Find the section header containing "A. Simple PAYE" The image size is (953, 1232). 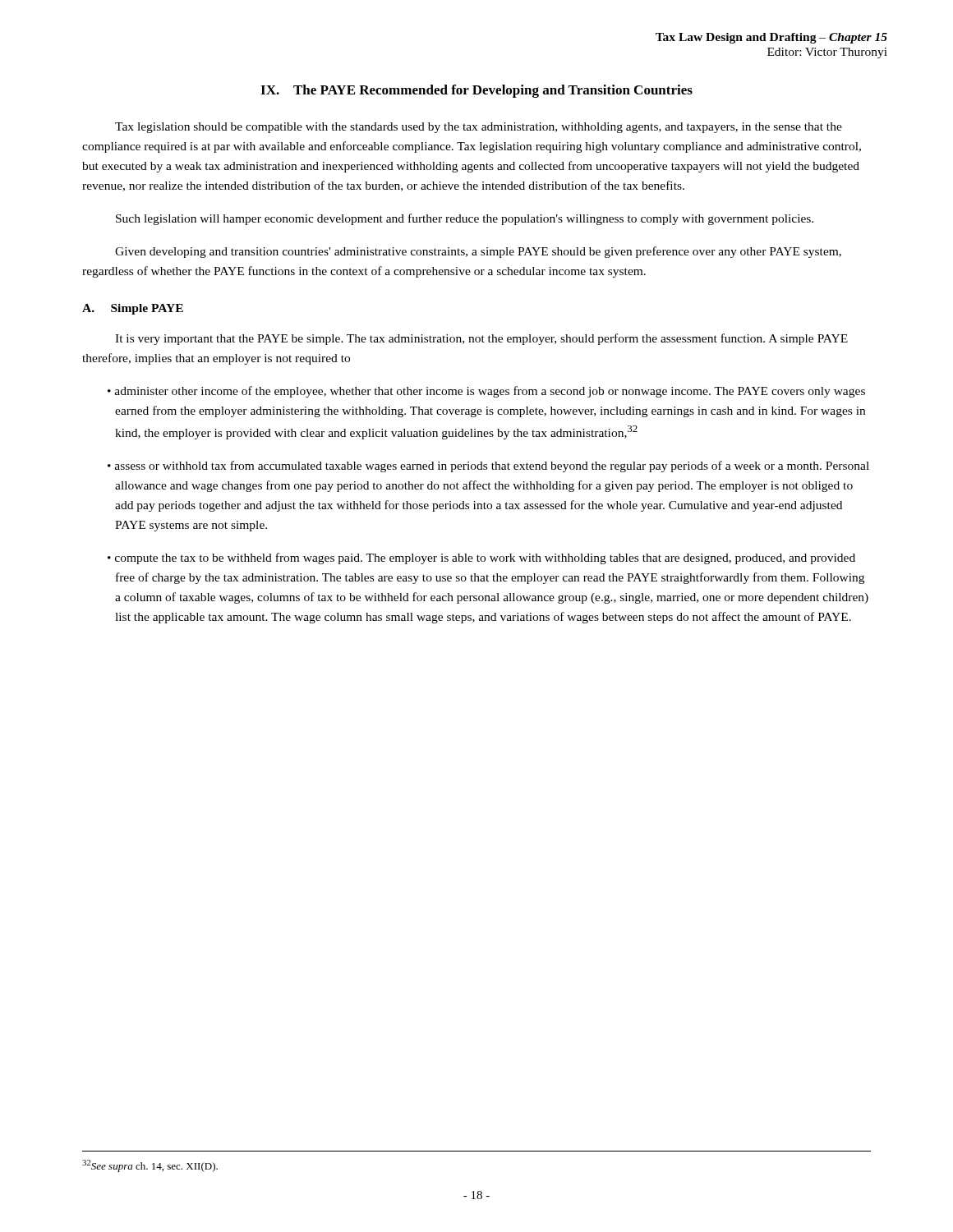click(133, 308)
